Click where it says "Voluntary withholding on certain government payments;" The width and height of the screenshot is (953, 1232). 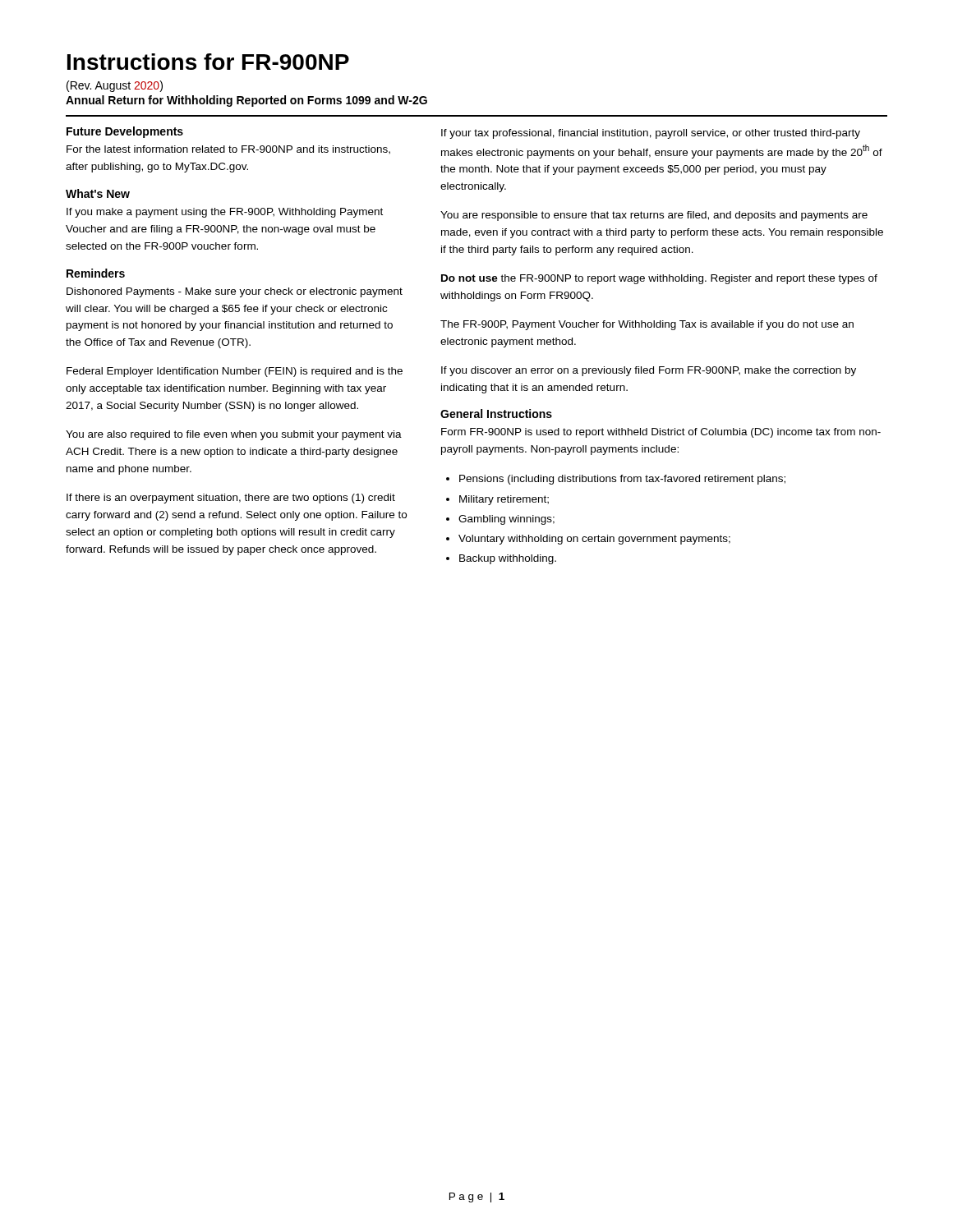(x=595, y=539)
